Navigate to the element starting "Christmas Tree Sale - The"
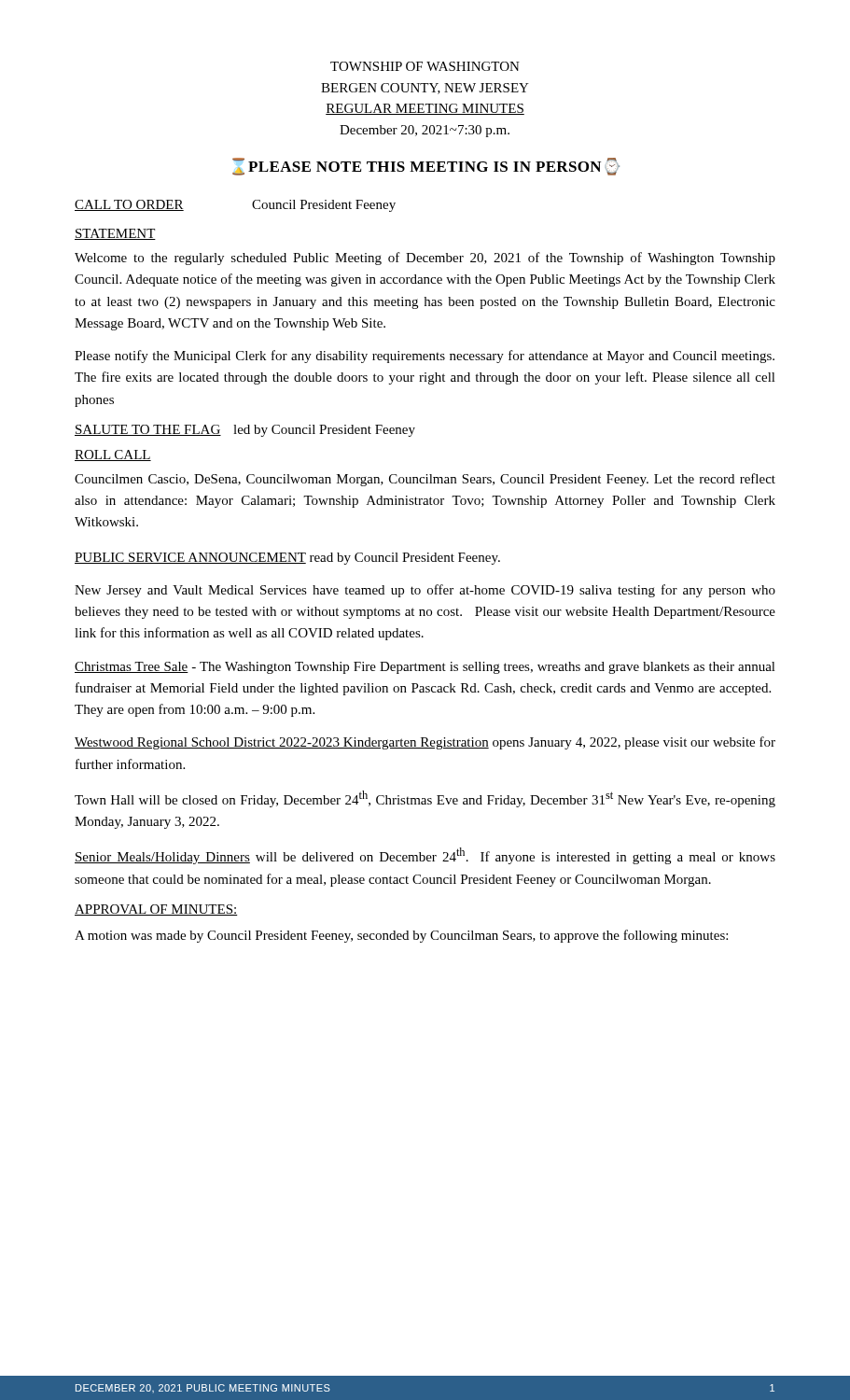 pos(425,688)
